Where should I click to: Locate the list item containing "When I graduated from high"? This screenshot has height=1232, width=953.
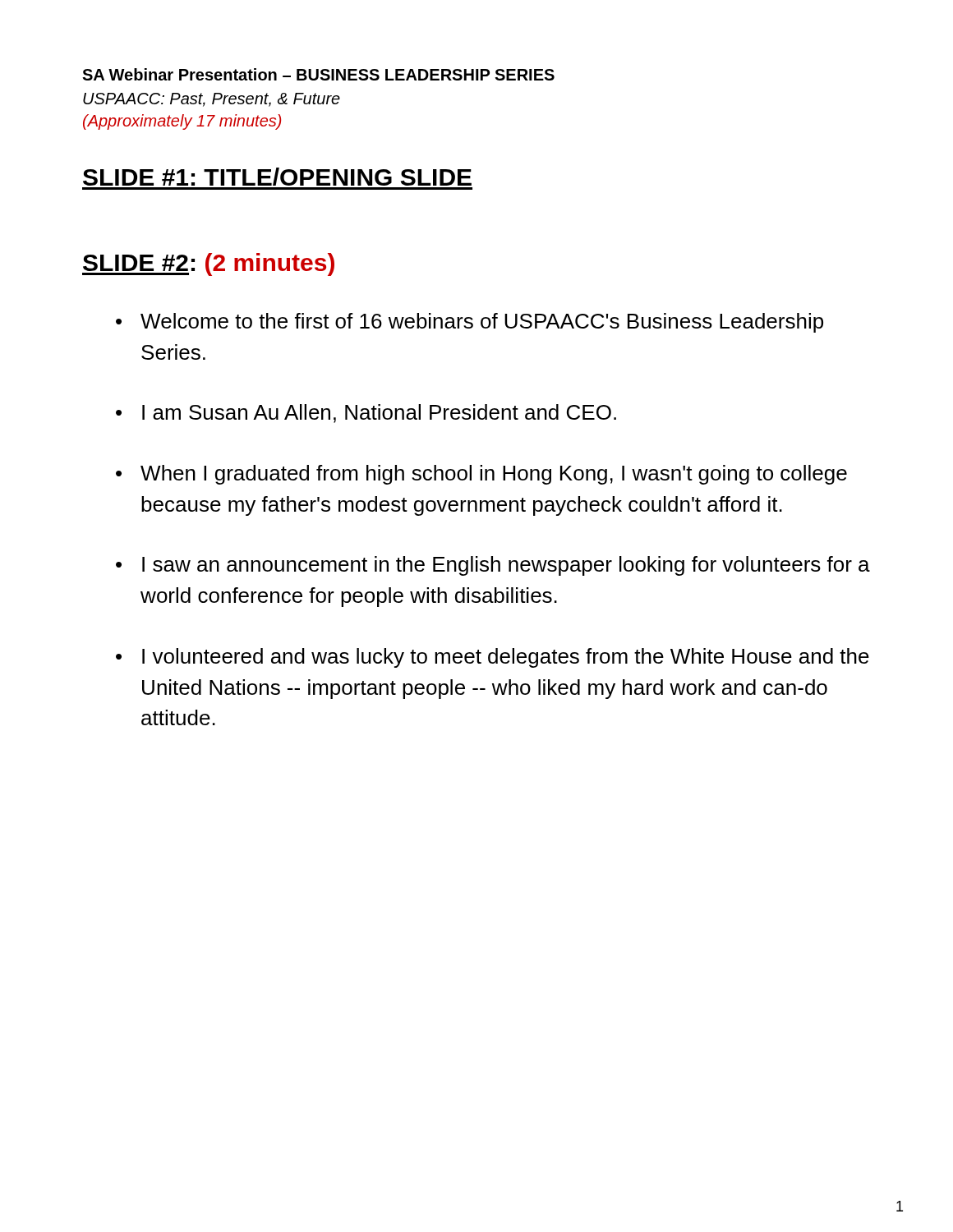pyautogui.click(x=506, y=489)
